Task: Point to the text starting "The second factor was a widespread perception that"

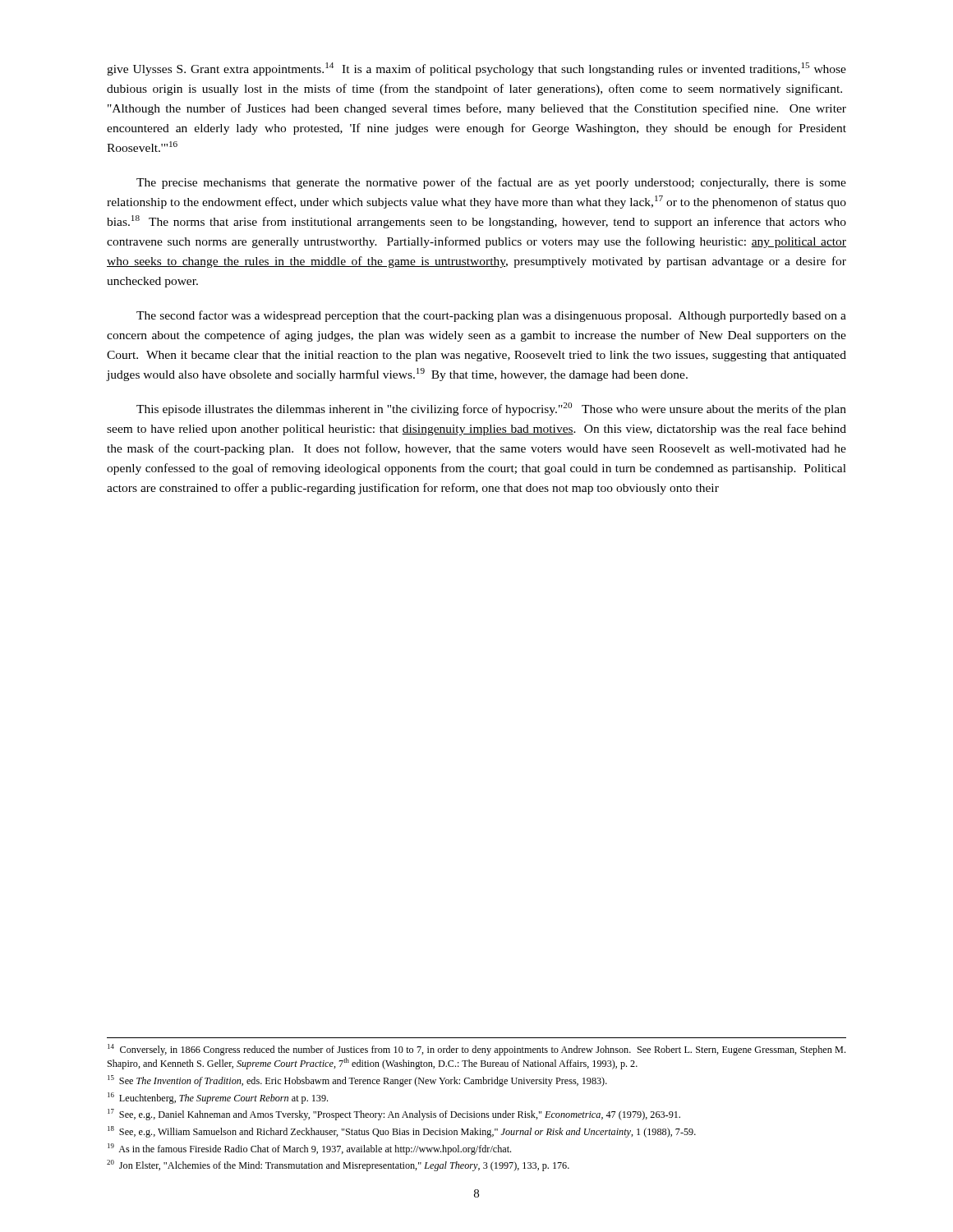Action: coord(476,345)
